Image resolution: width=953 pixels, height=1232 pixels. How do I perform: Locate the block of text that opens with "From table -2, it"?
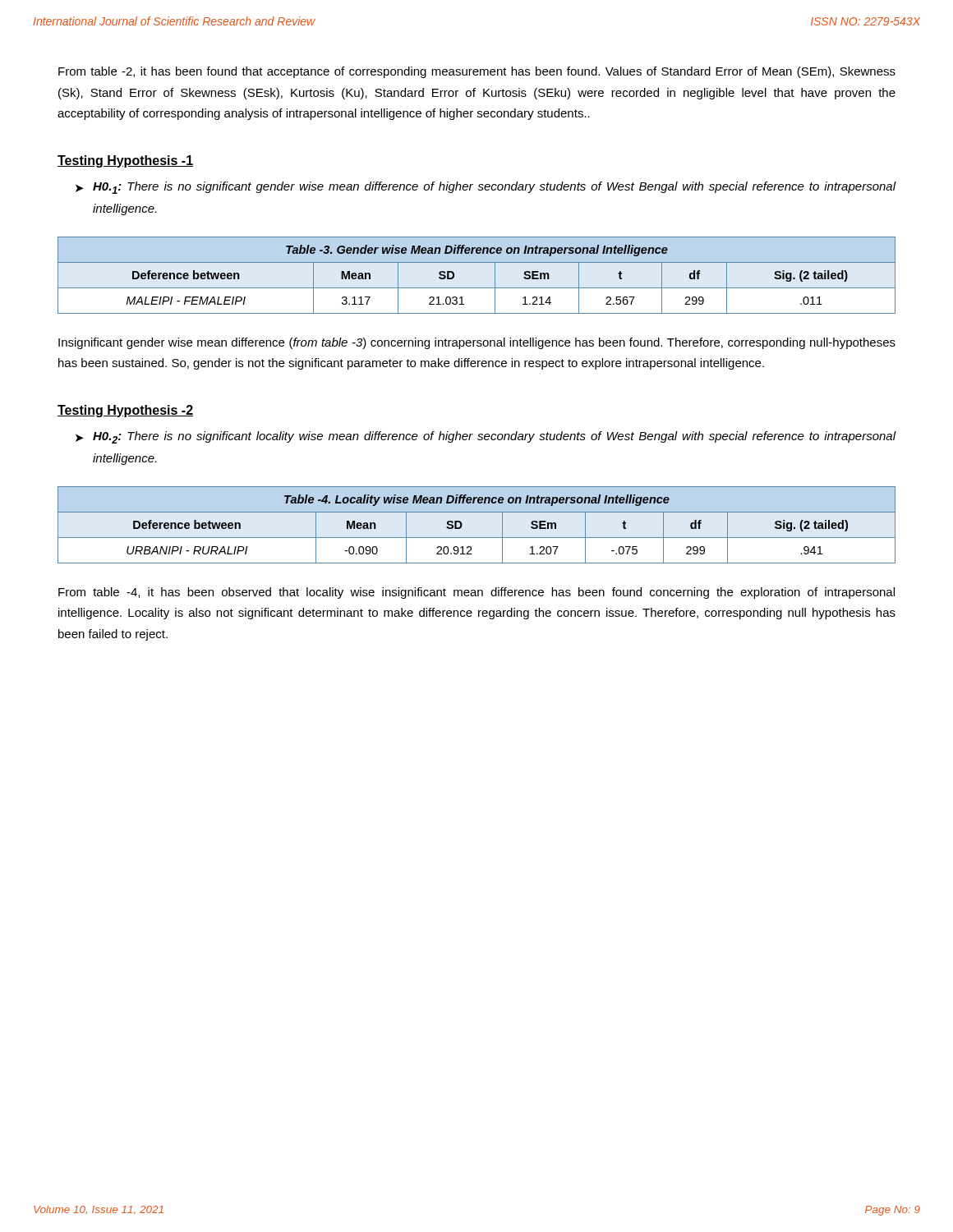pyautogui.click(x=476, y=92)
